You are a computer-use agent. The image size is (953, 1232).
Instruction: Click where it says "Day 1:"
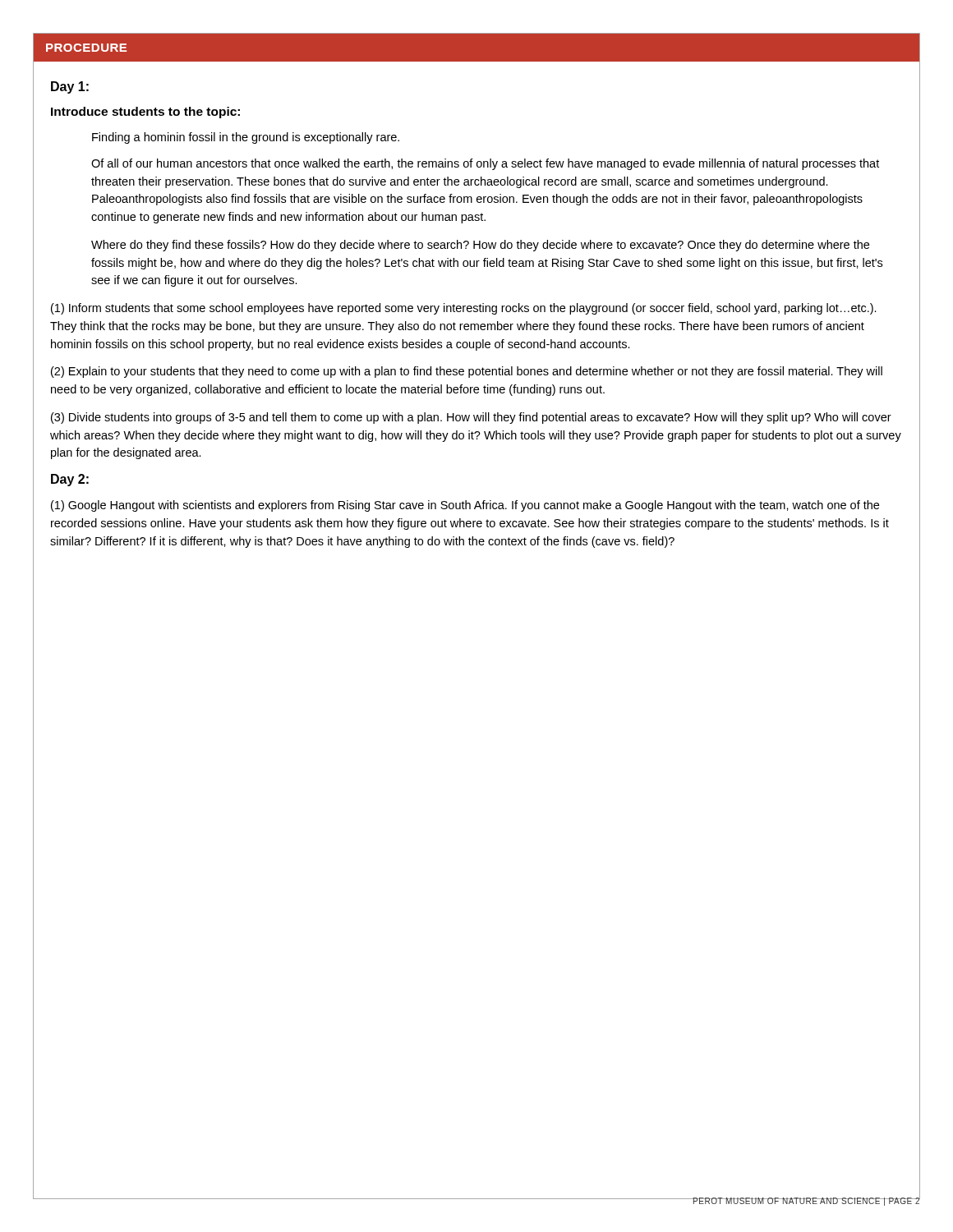pyautogui.click(x=70, y=87)
